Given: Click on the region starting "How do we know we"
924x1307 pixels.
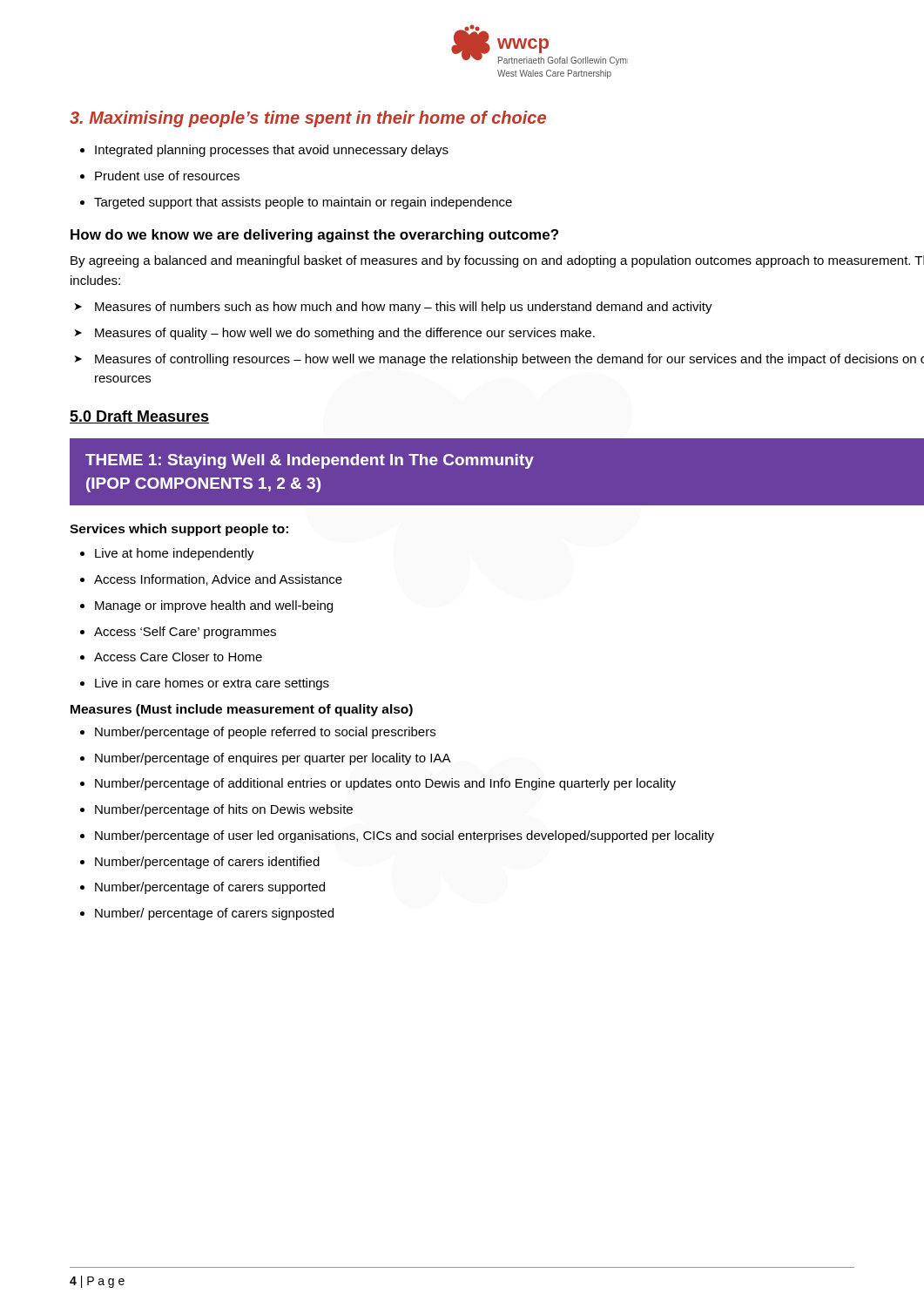Looking at the screenshot, I should pyautogui.click(x=314, y=235).
